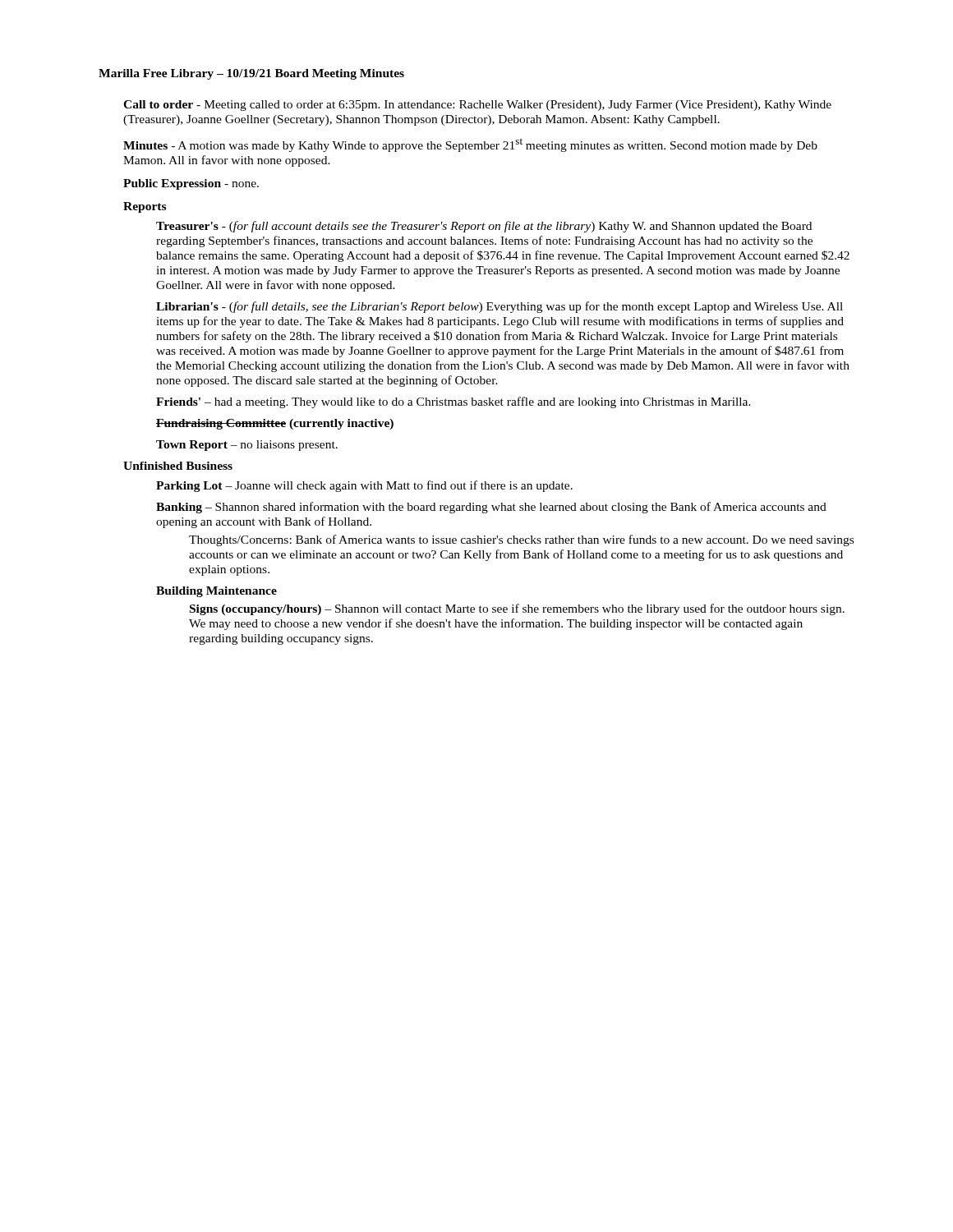Navigate to the element starting "Fundraising Committee (currently inactive)"
The width and height of the screenshot is (953, 1232).
(x=275, y=424)
